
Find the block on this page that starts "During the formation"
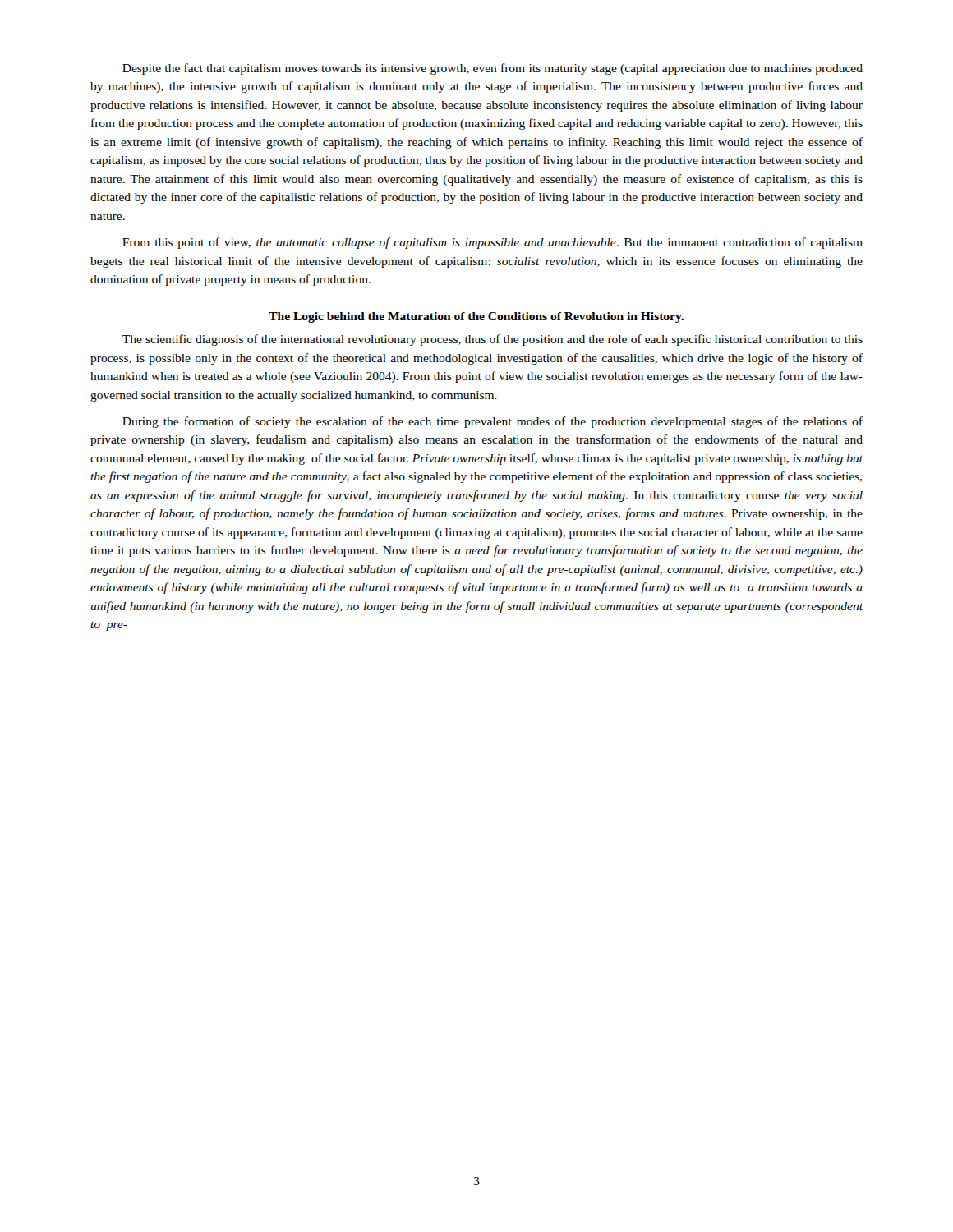[x=476, y=523]
